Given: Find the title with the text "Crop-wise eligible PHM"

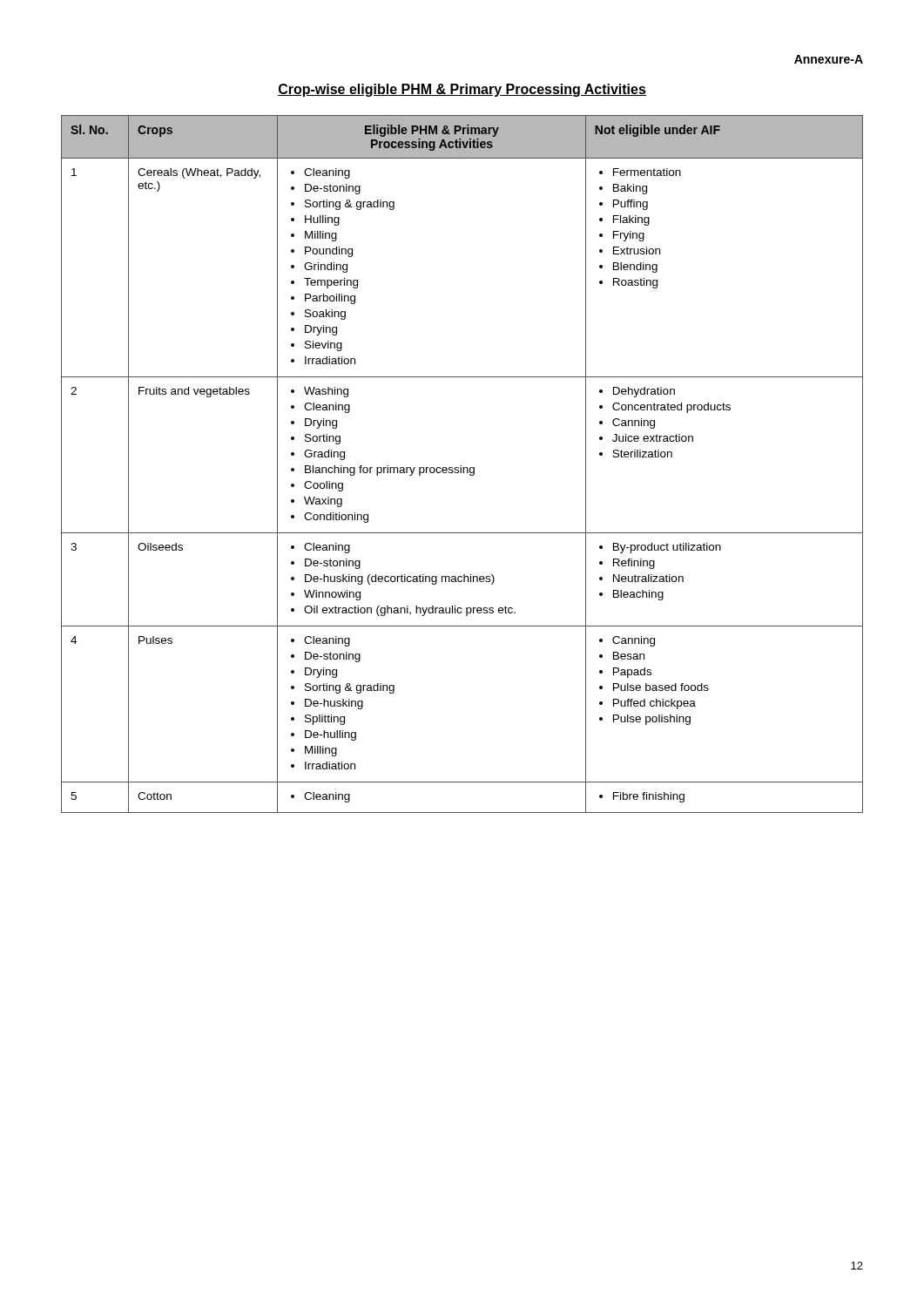Looking at the screenshot, I should 462,89.
